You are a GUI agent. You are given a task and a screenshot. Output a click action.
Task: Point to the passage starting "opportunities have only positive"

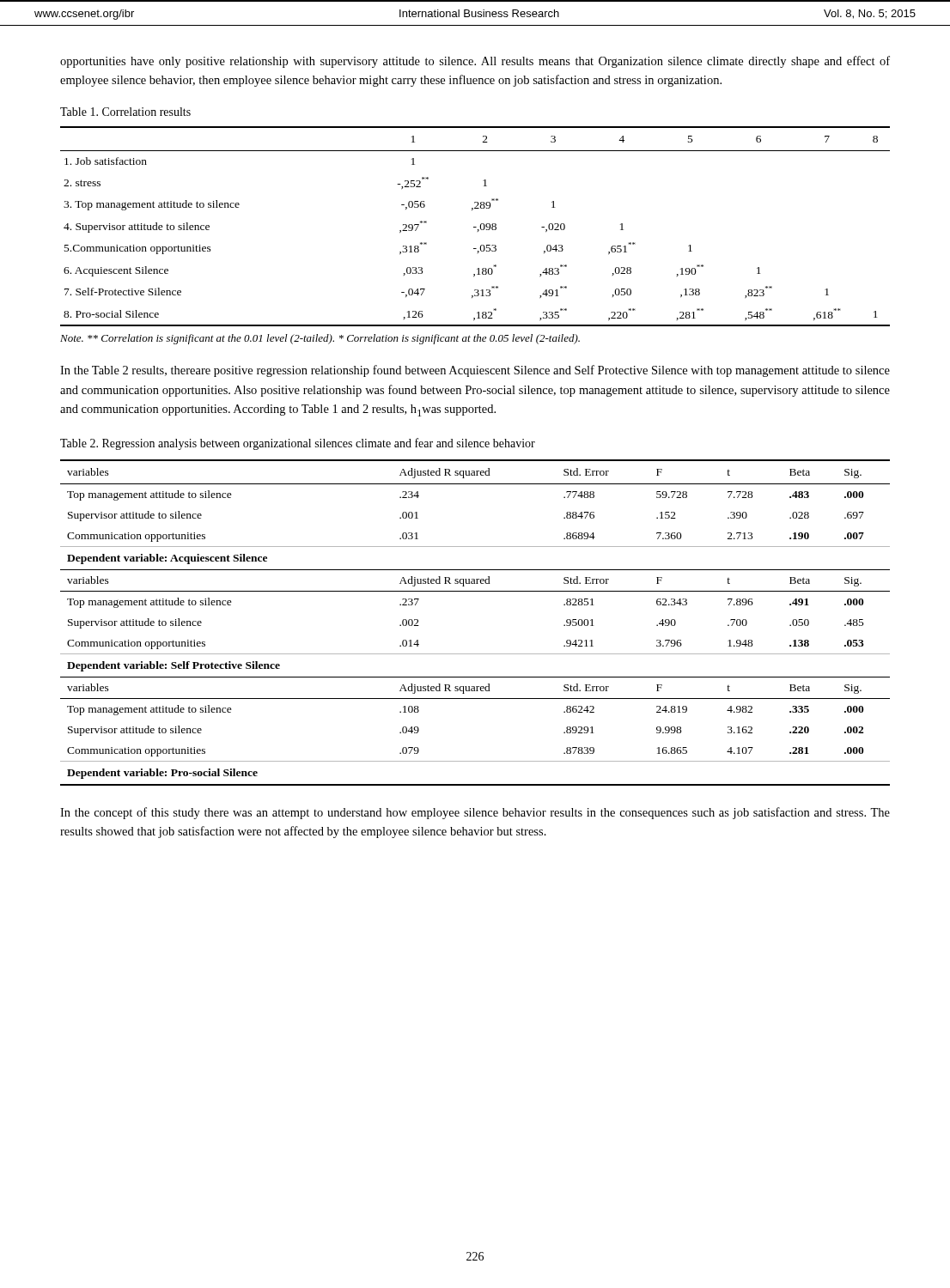pyautogui.click(x=475, y=71)
